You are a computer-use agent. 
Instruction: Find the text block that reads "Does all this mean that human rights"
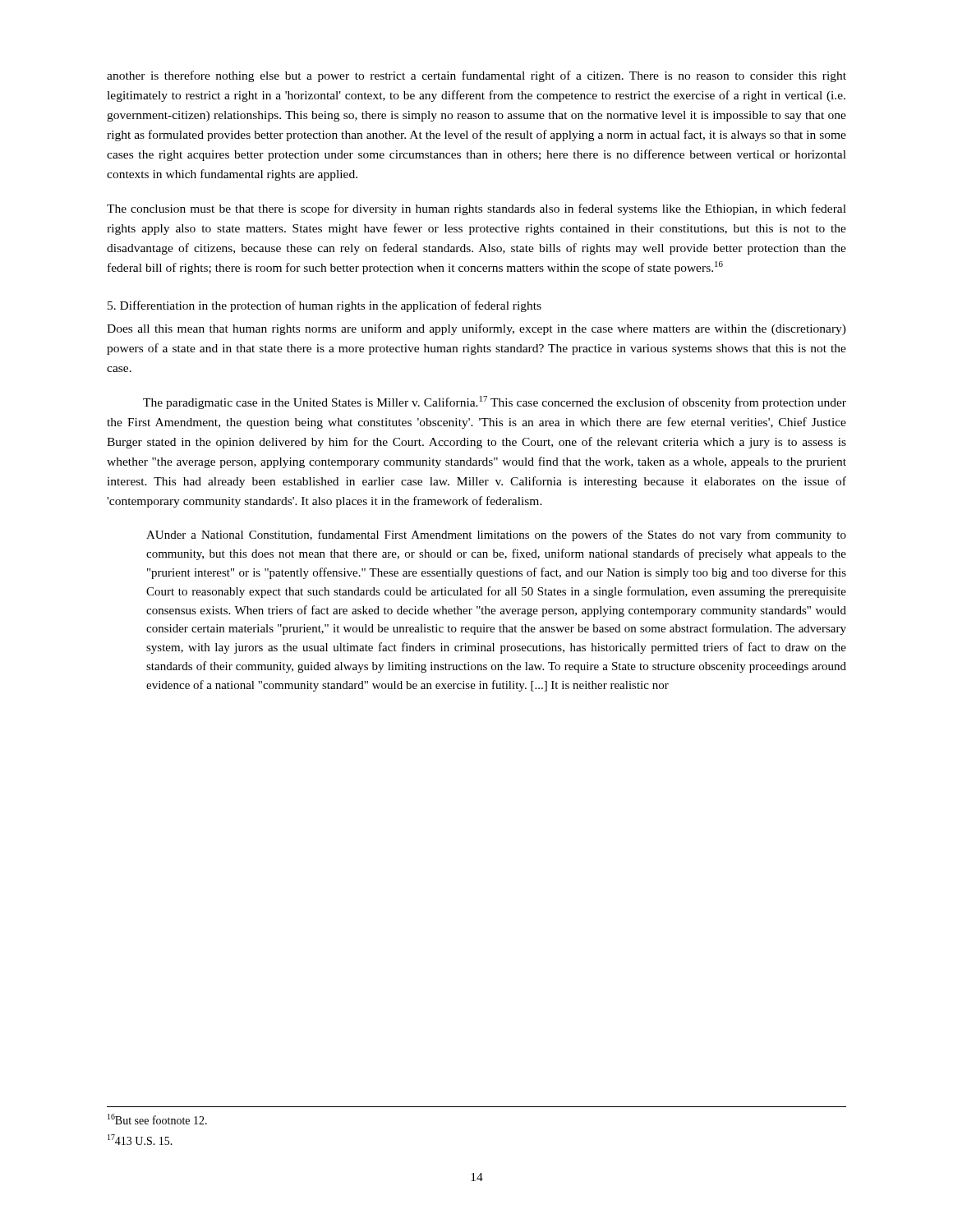pos(476,348)
